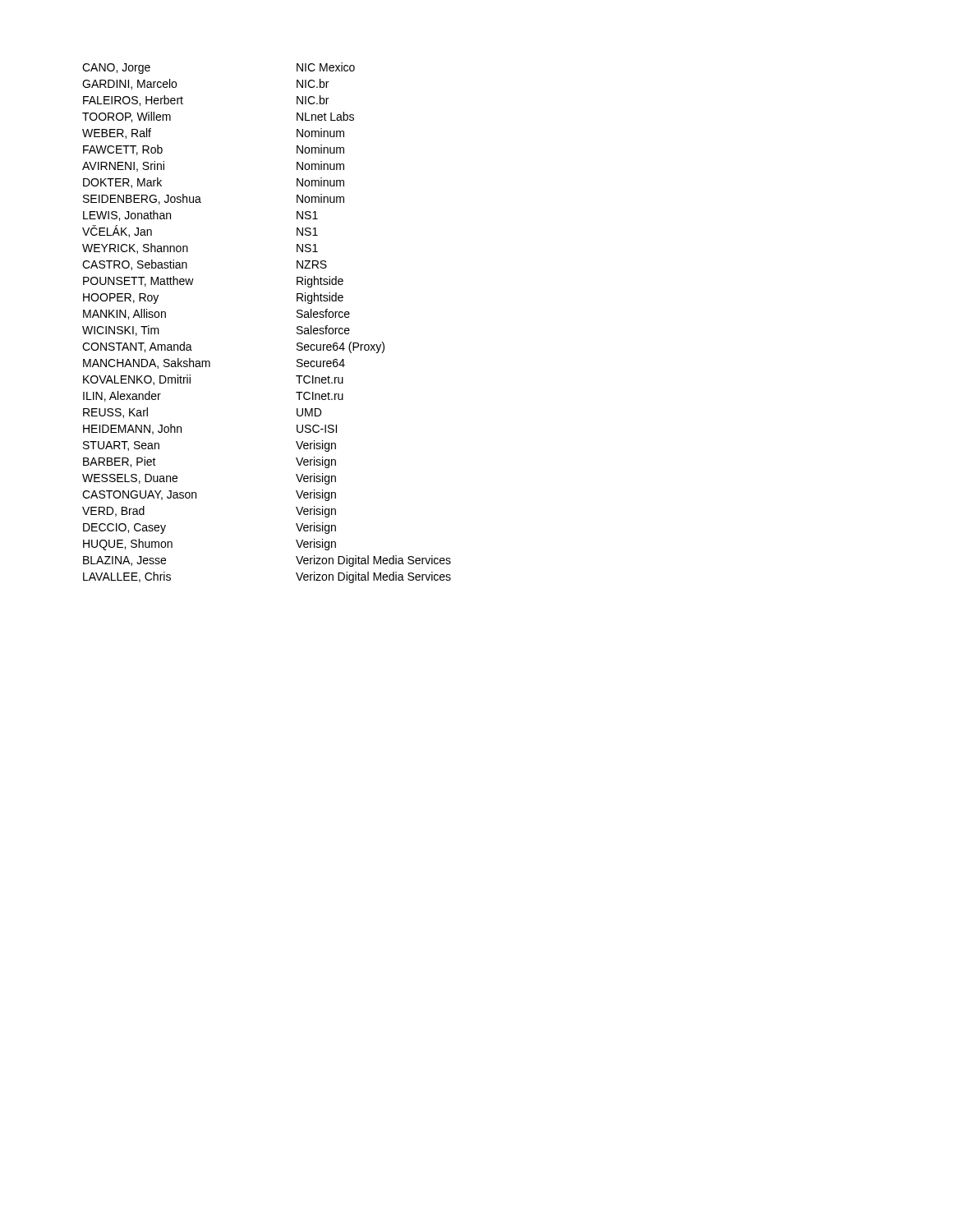The width and height of the screenshot is (953, 1232).
Task: Find "AVIRNENI, SriniNominum" on this page
Action: (x=312, y=166)
